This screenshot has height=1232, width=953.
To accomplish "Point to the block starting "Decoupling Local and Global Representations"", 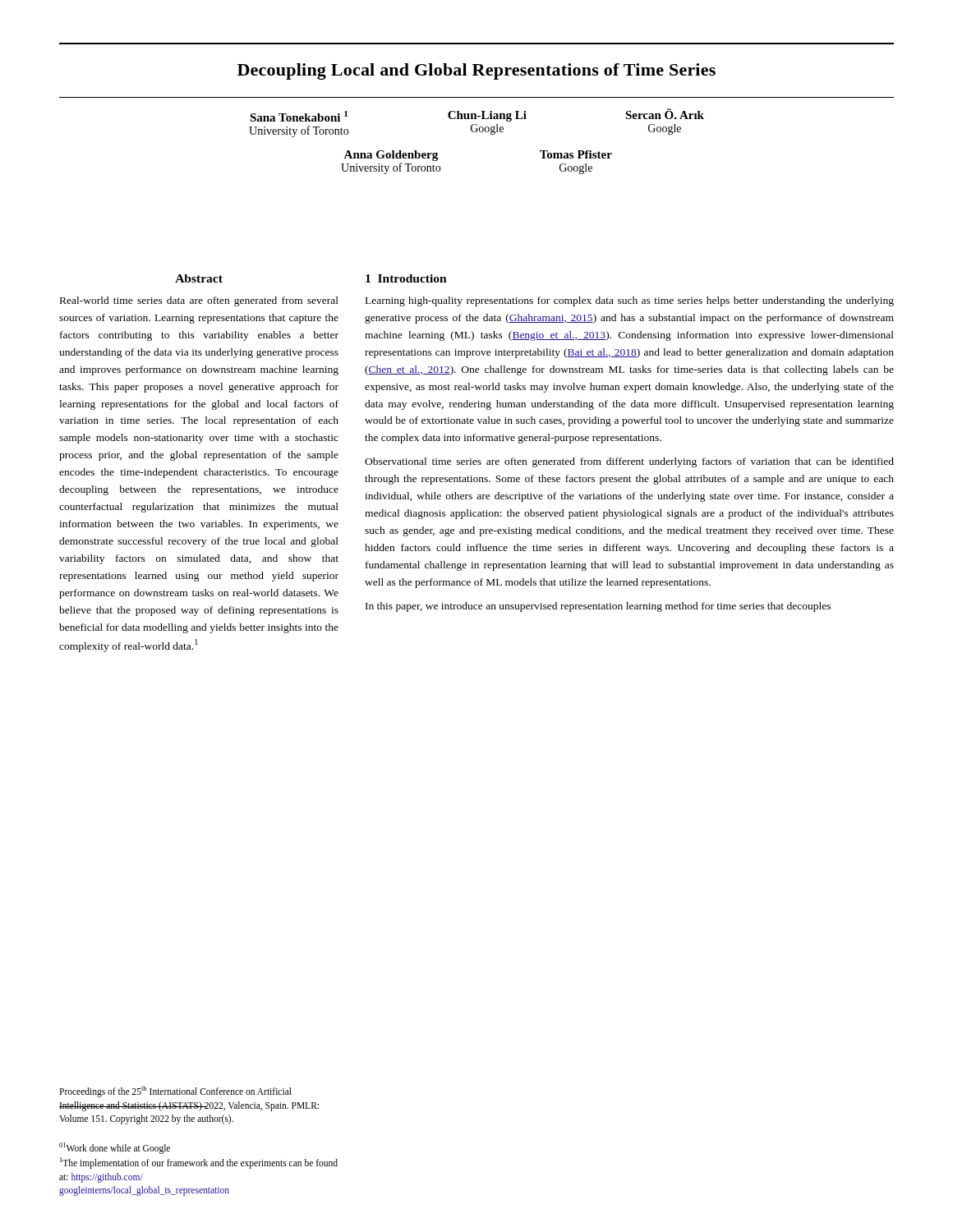I will [476, 70].
